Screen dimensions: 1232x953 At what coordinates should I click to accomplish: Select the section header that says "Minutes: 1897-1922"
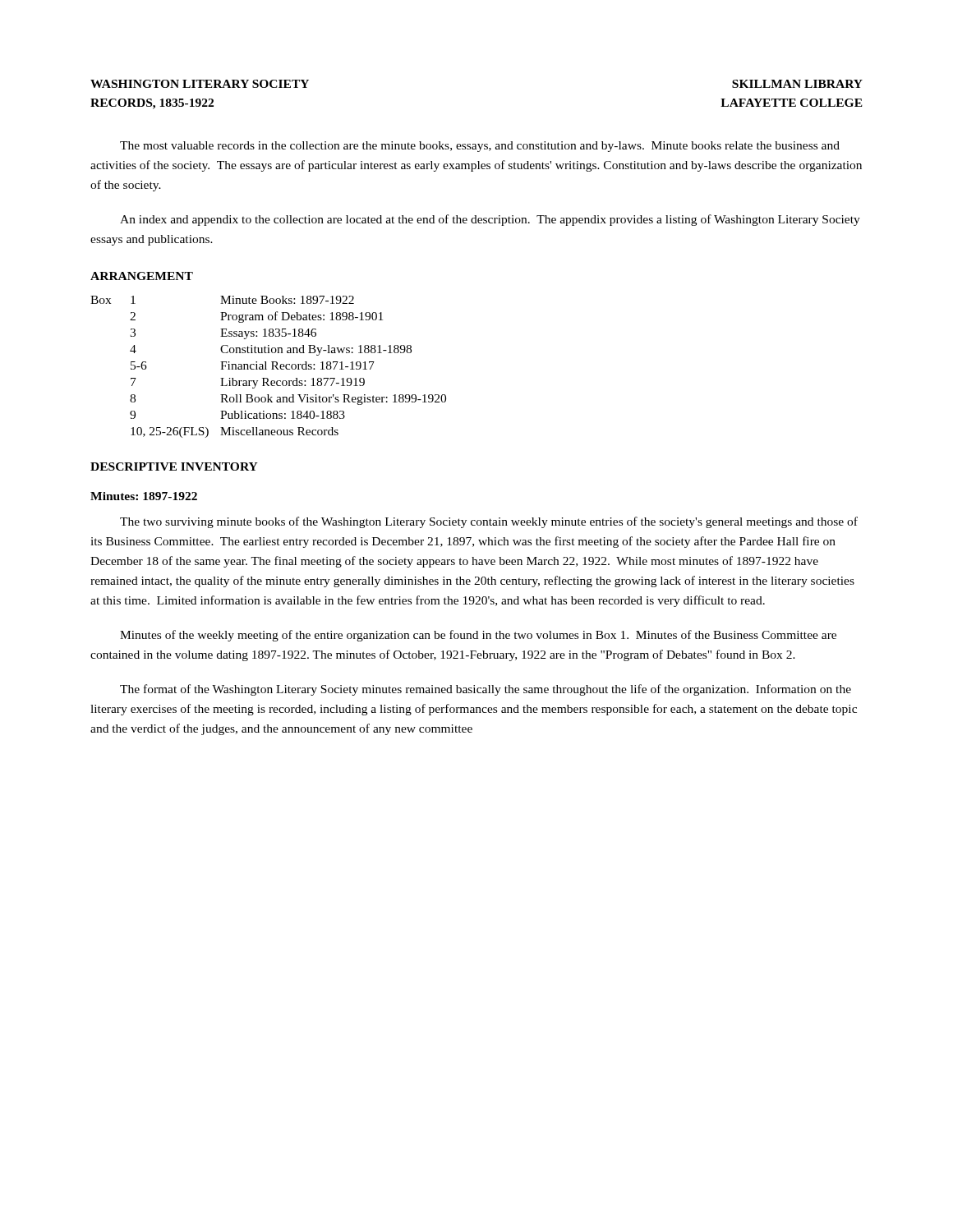click(x=144, y=495)
